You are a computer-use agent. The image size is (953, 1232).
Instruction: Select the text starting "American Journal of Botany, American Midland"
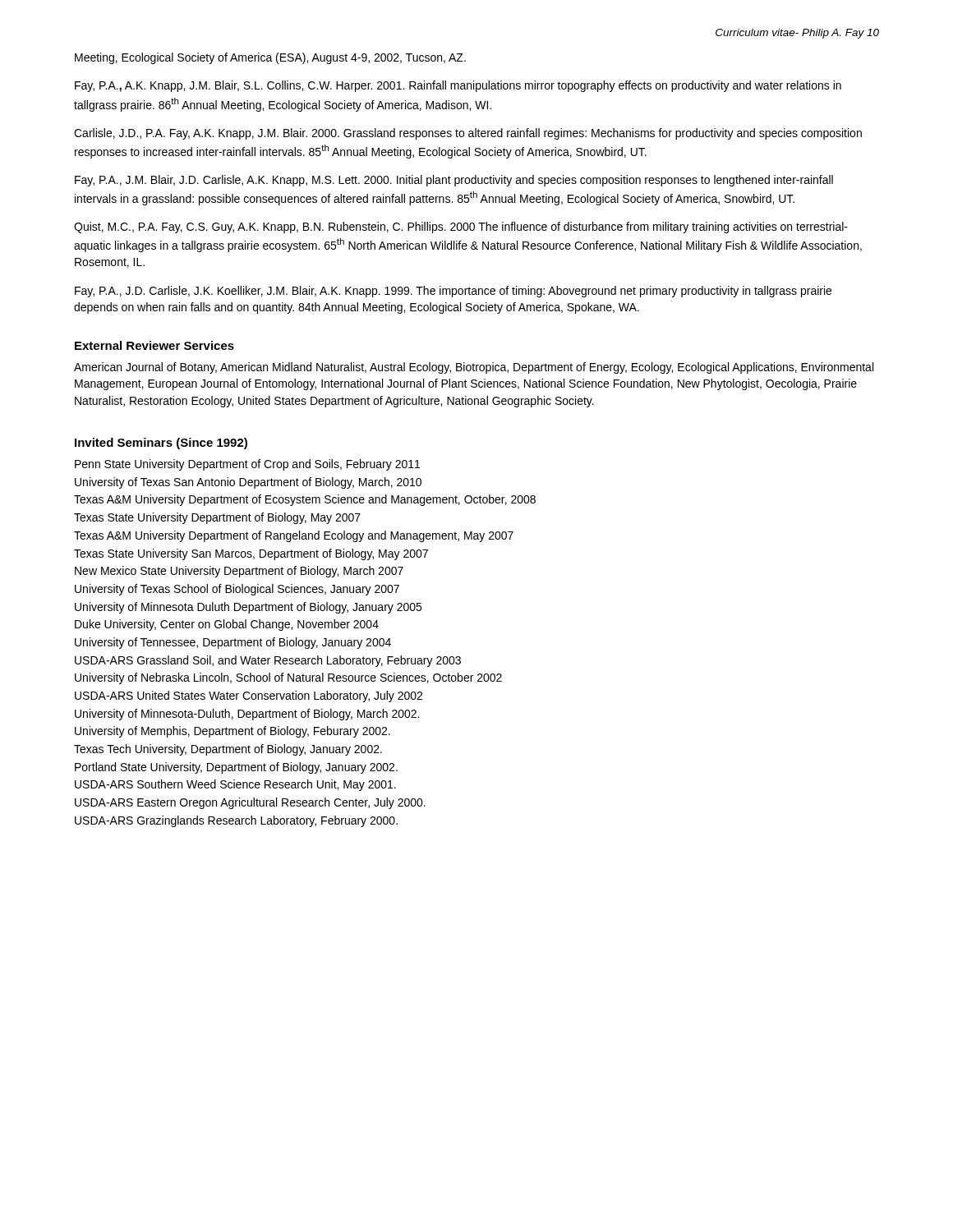click(x=474, y=384)
